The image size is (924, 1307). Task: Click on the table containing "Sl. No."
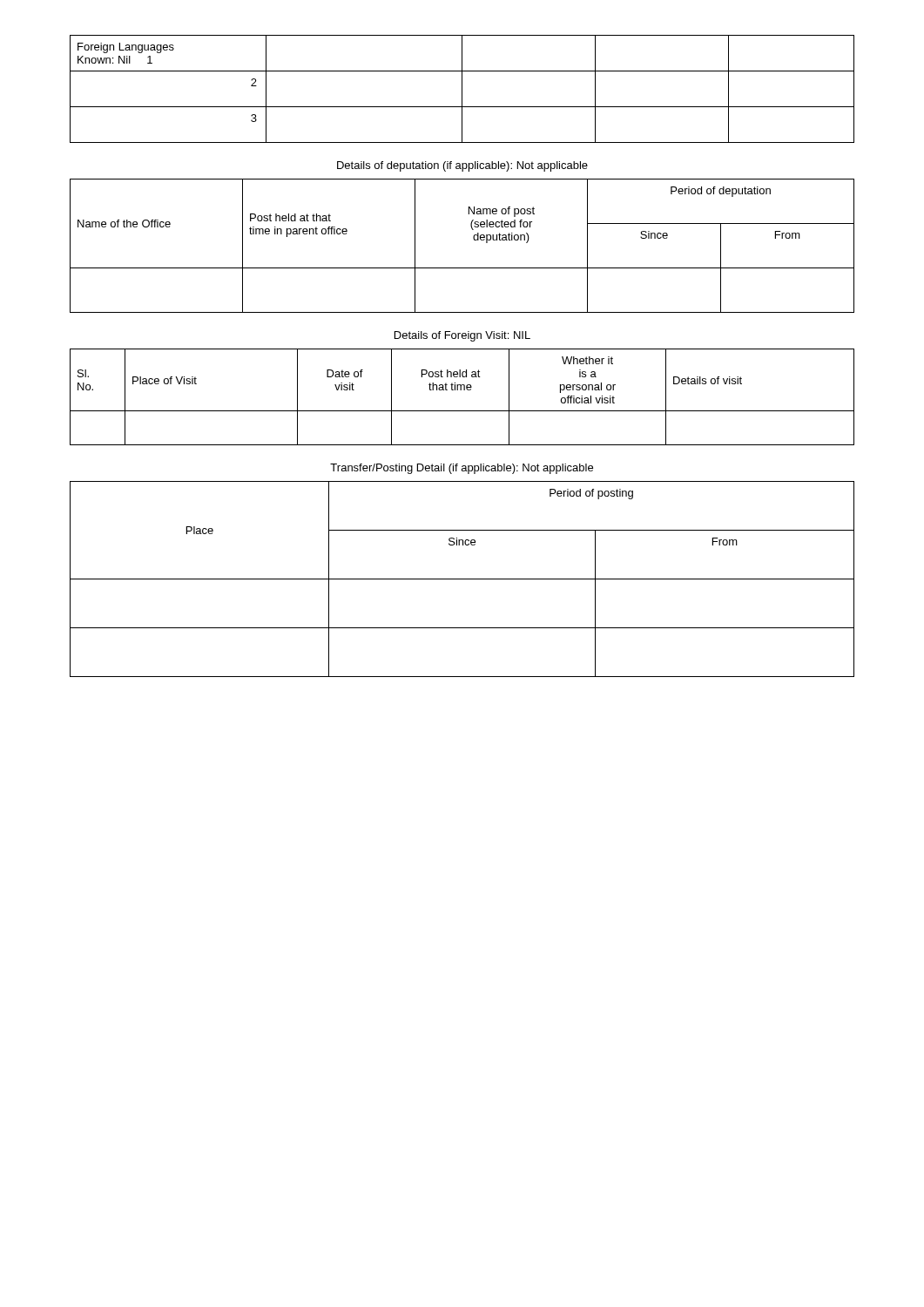tap(462, 397)
